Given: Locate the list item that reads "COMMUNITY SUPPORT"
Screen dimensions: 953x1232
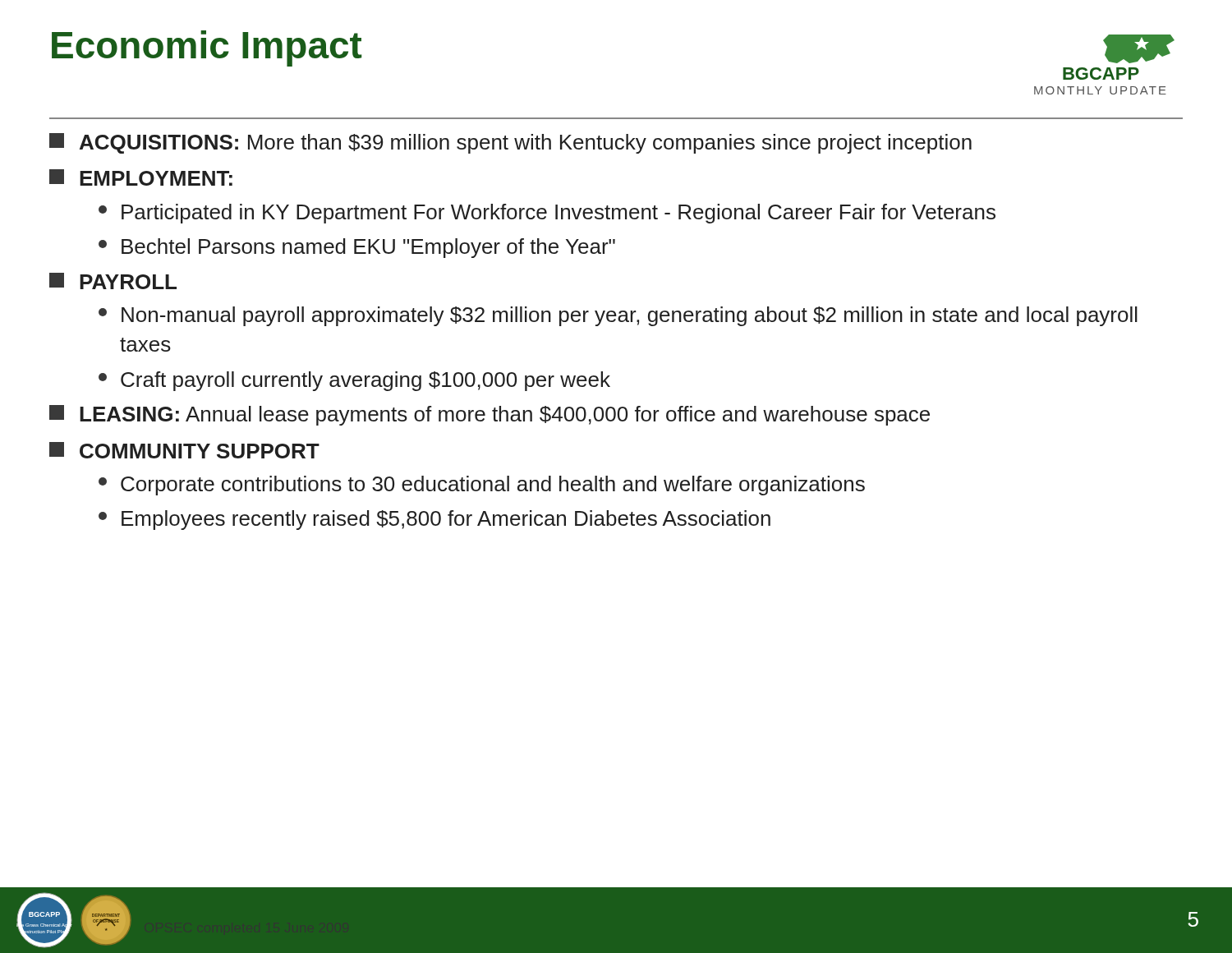Looking at the screenshot, I should [184, 450].
